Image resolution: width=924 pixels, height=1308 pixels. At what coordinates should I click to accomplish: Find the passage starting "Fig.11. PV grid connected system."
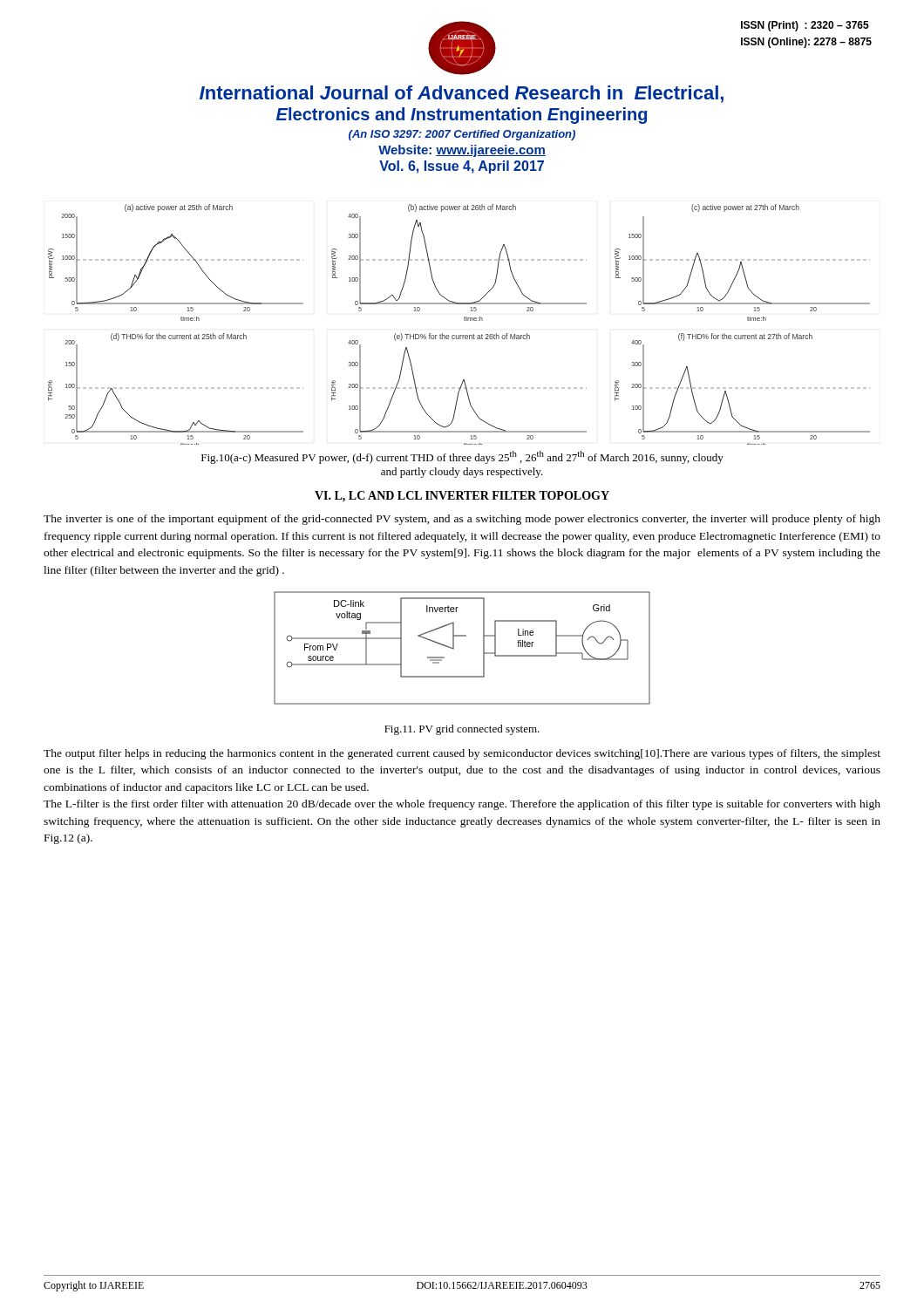pyautogui.click(x=462, y=728)
